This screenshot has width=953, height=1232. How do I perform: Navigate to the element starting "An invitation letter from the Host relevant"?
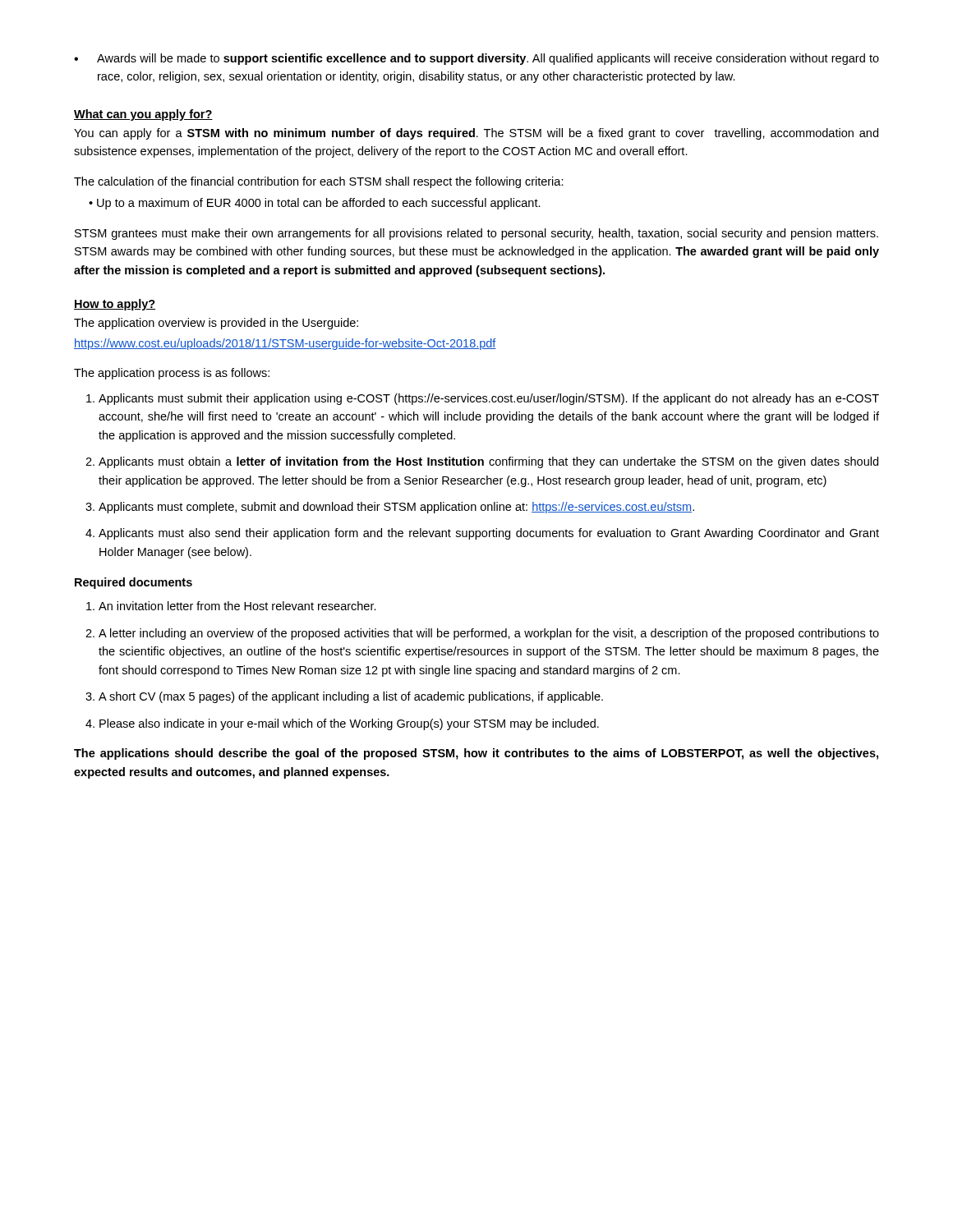[x=237, y=606]
